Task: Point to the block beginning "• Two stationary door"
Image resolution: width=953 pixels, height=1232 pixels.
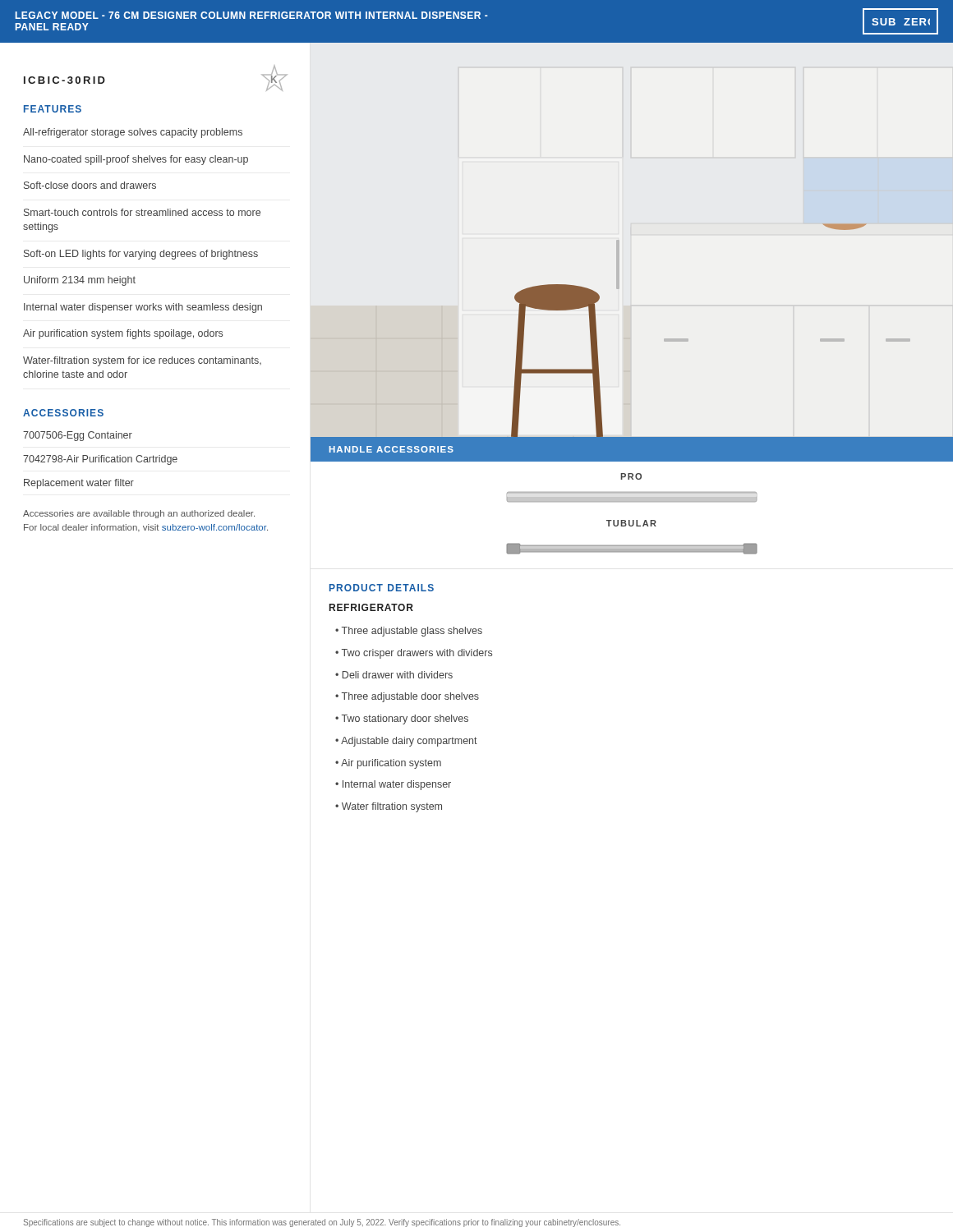Action: (402, 719)
